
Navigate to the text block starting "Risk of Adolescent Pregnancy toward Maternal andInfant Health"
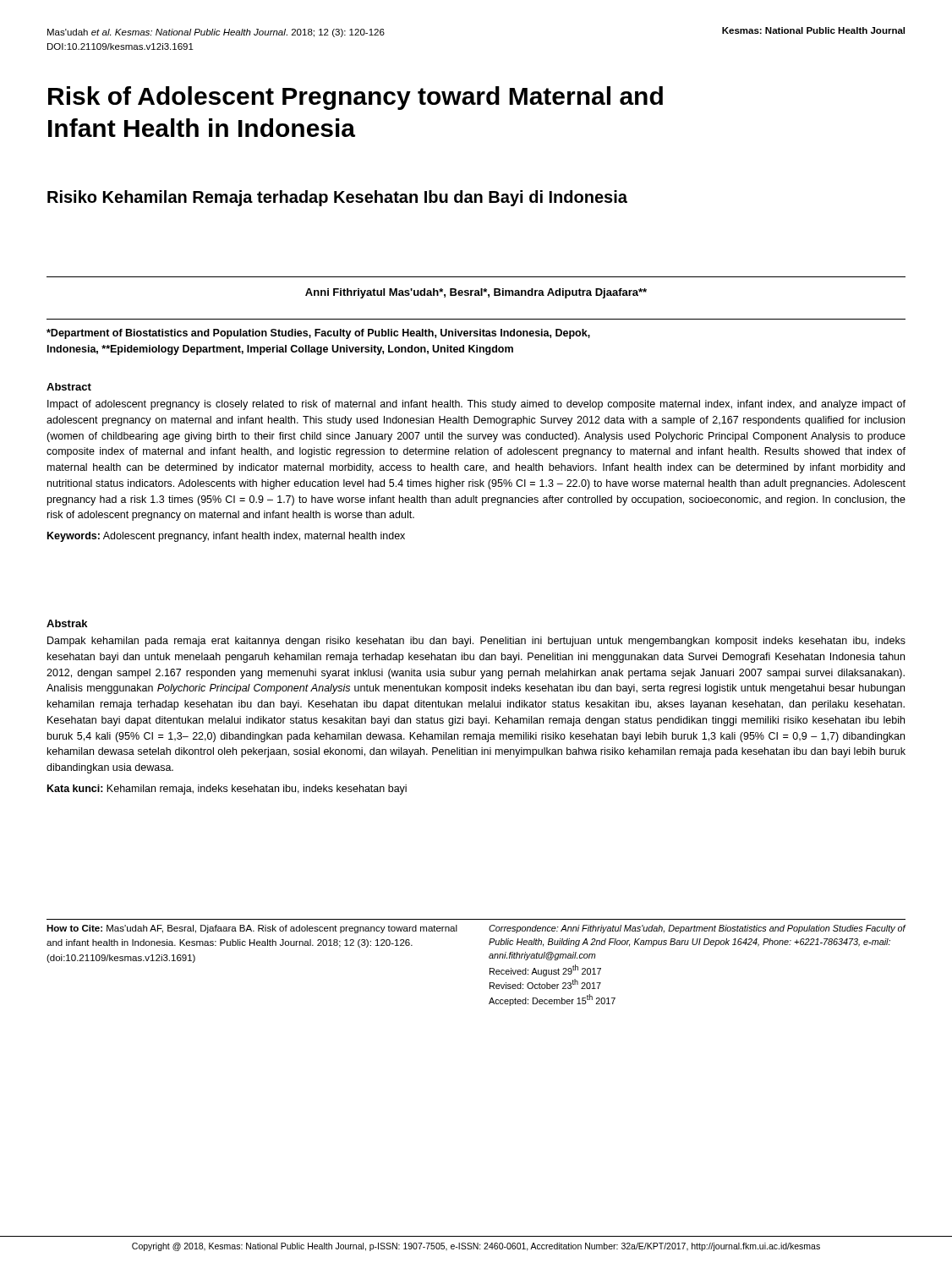476,112
